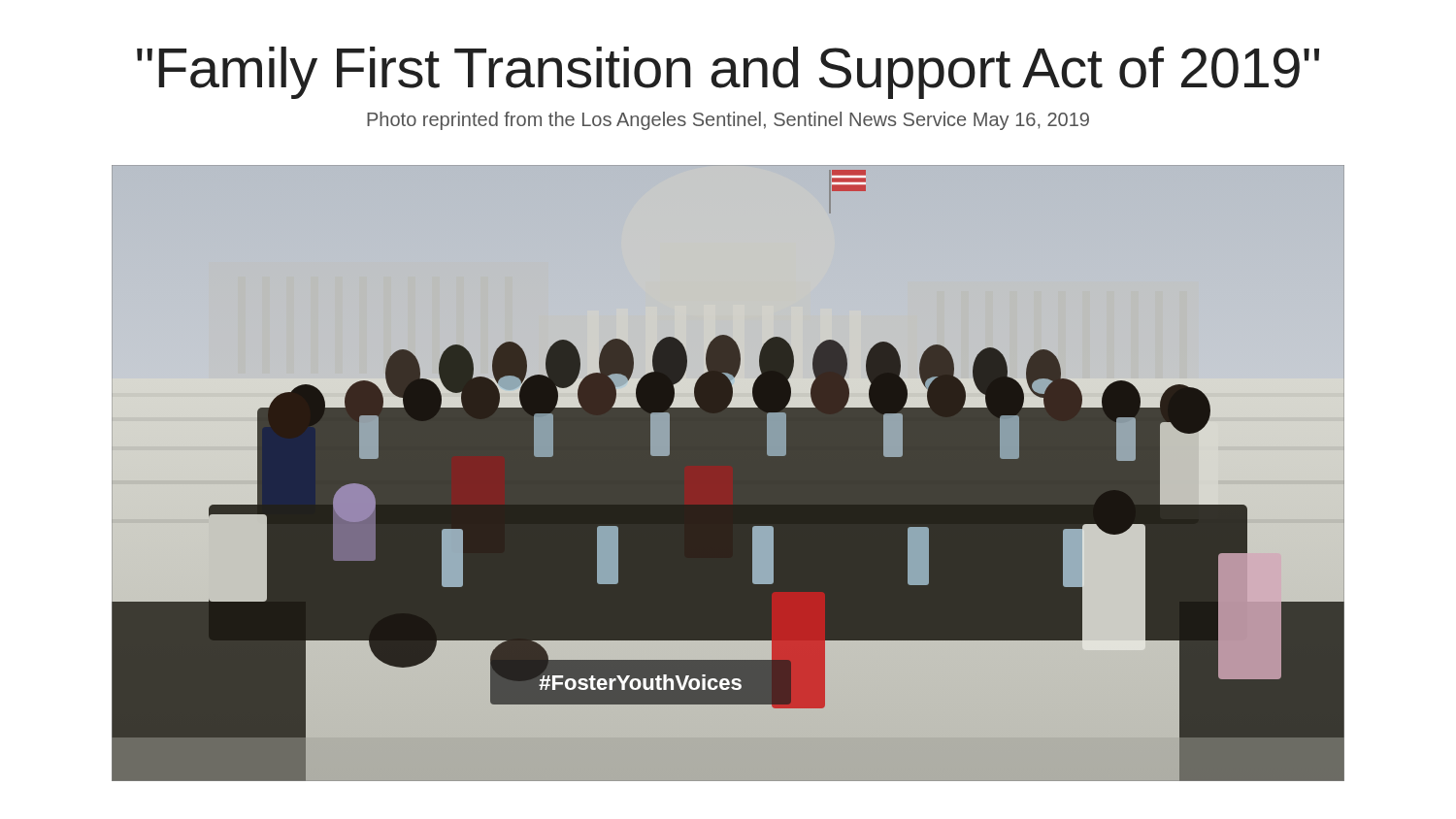
Task: Find the region starting ""Family First Transition and Support"
Action: tap(728, 68)
